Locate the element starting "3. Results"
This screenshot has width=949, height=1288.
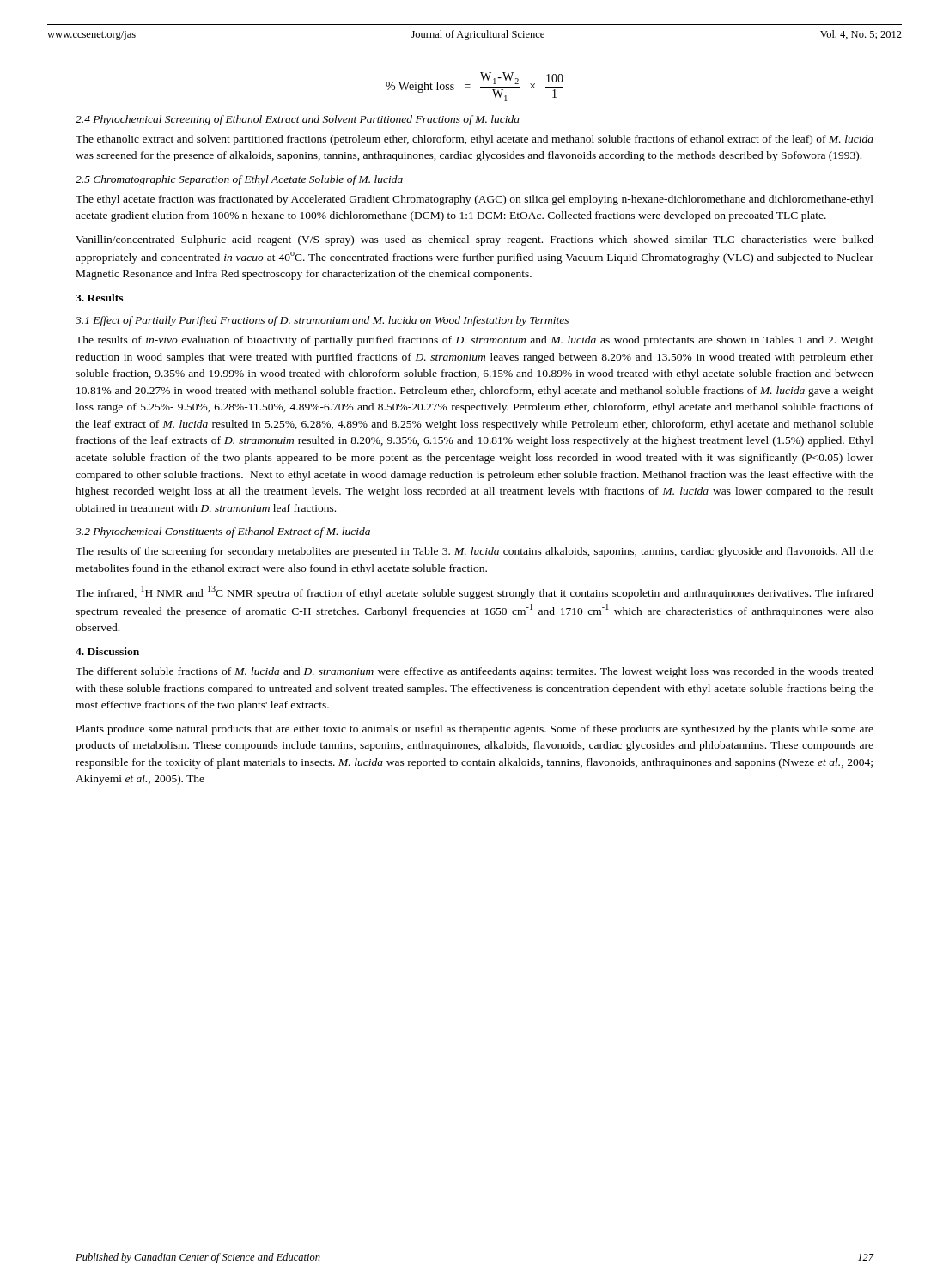[99, 298]
